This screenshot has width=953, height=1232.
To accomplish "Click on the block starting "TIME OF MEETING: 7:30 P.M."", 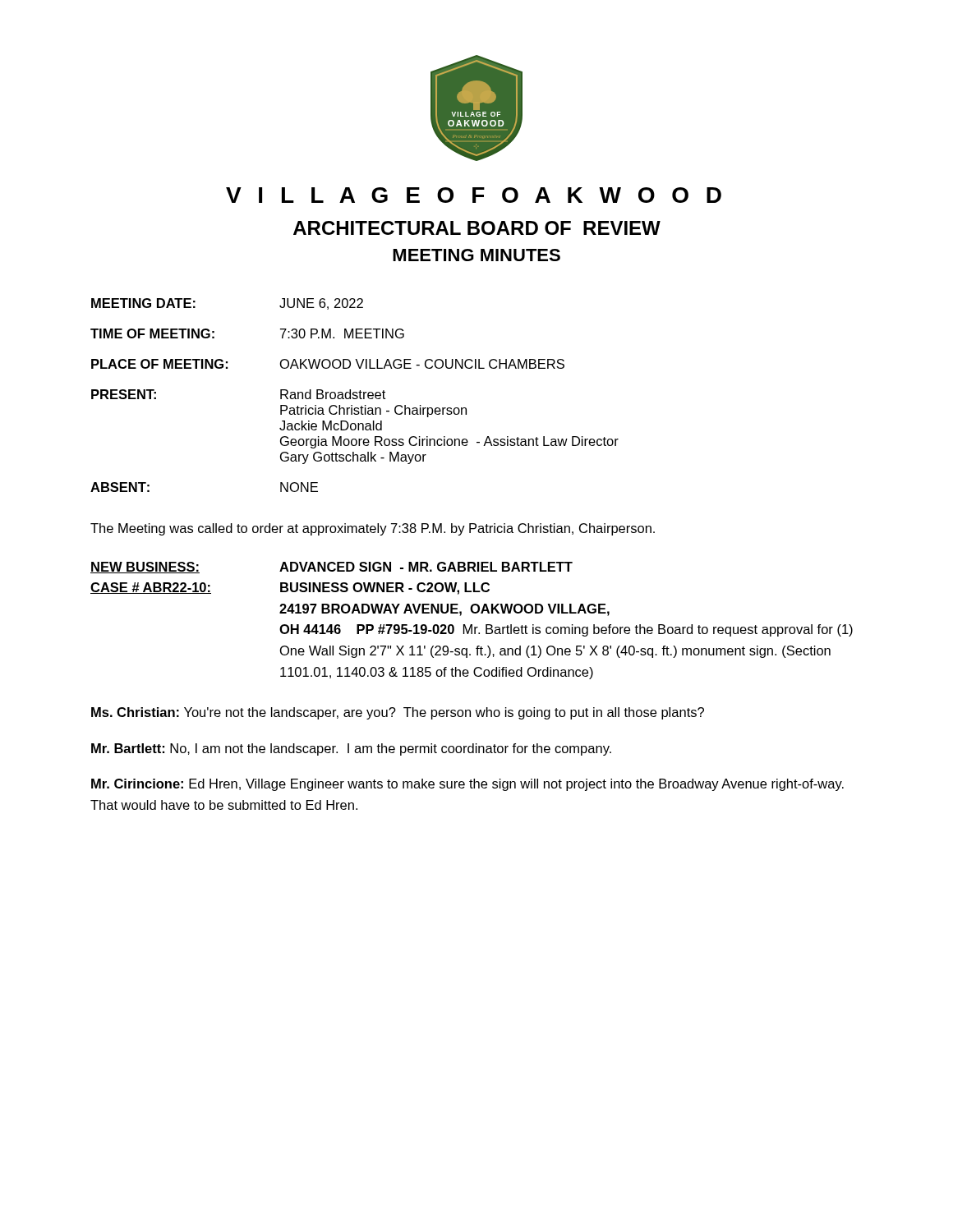I will click(154, 333).
